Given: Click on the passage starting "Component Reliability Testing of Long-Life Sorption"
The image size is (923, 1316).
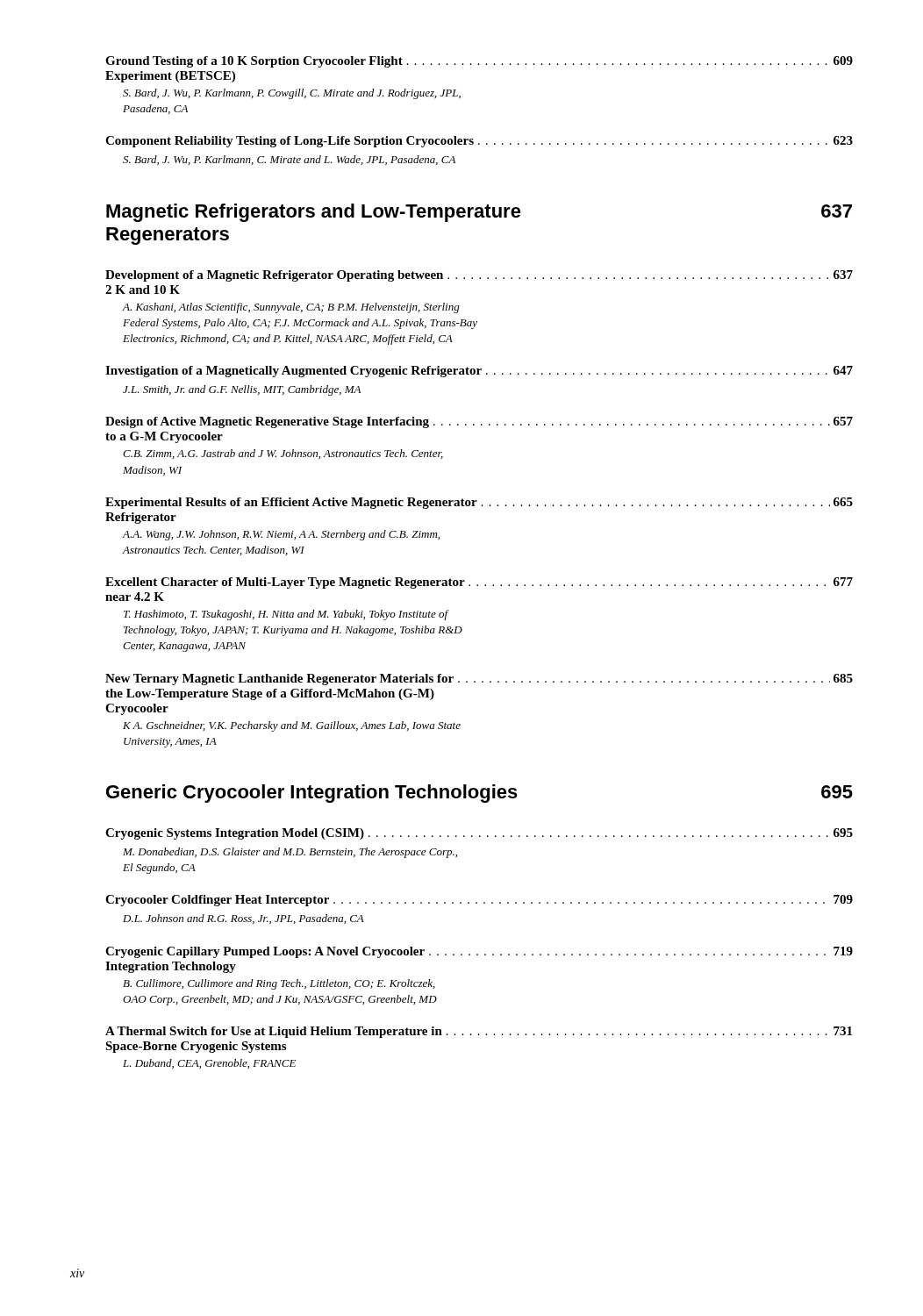Looking at the screenshot, I should (479, 150).
